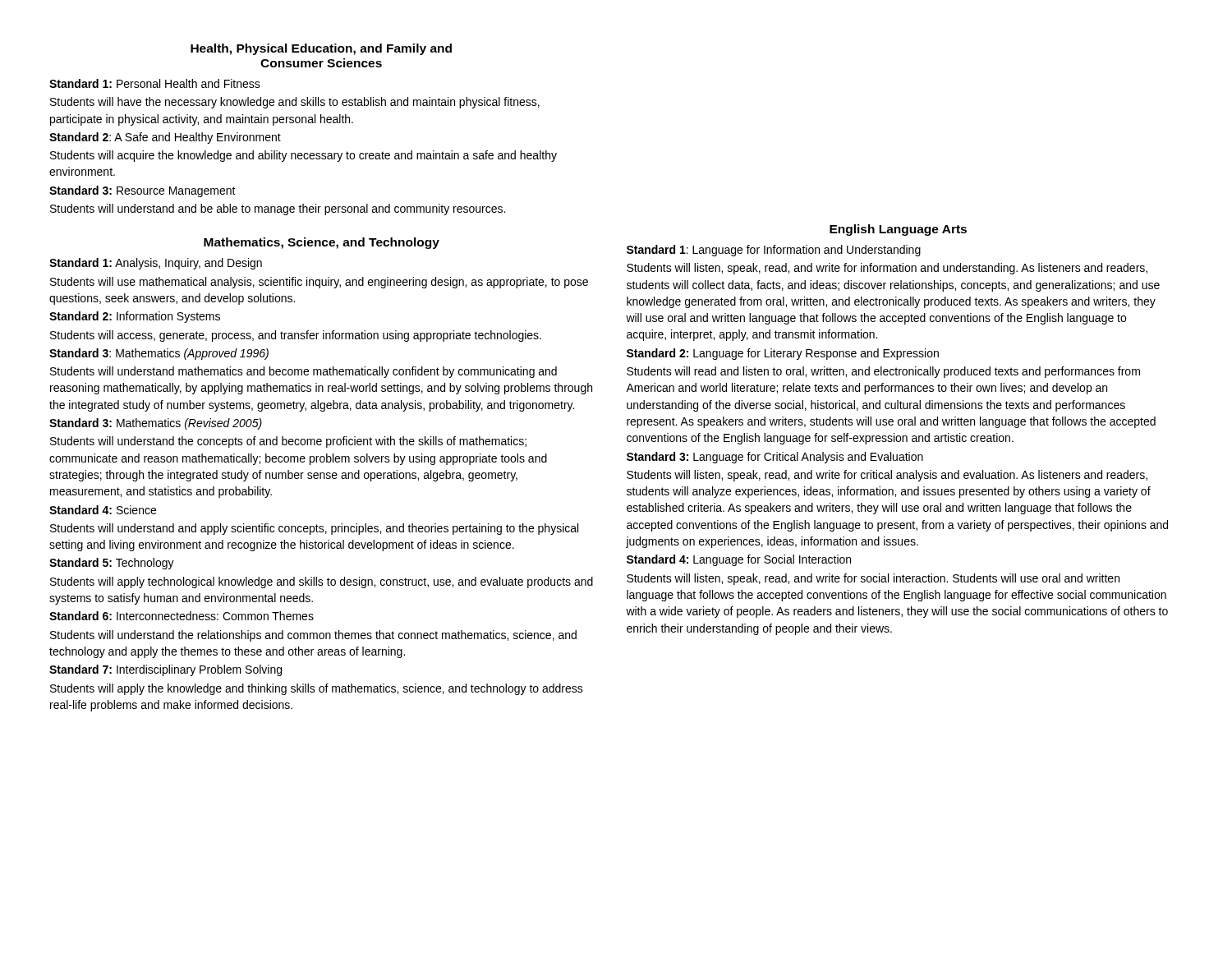Screen dimensions: 953x1232
Task: Click where it says "English Language Arts"
Action: [x=898, y=229]
